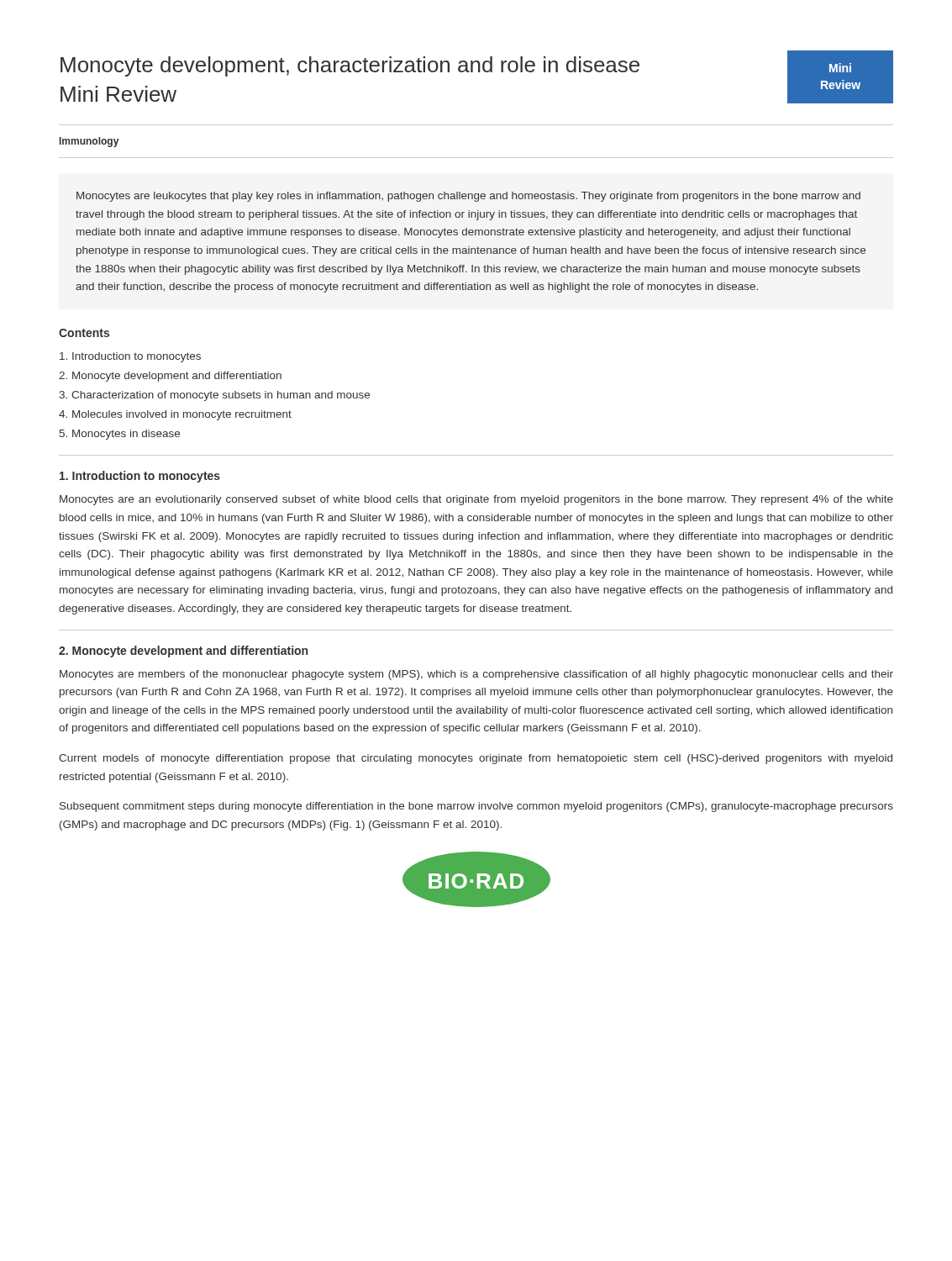Find "1. Introduction to monocytes" on this page
Viewport: 952px width, 1261px height.
140,476
